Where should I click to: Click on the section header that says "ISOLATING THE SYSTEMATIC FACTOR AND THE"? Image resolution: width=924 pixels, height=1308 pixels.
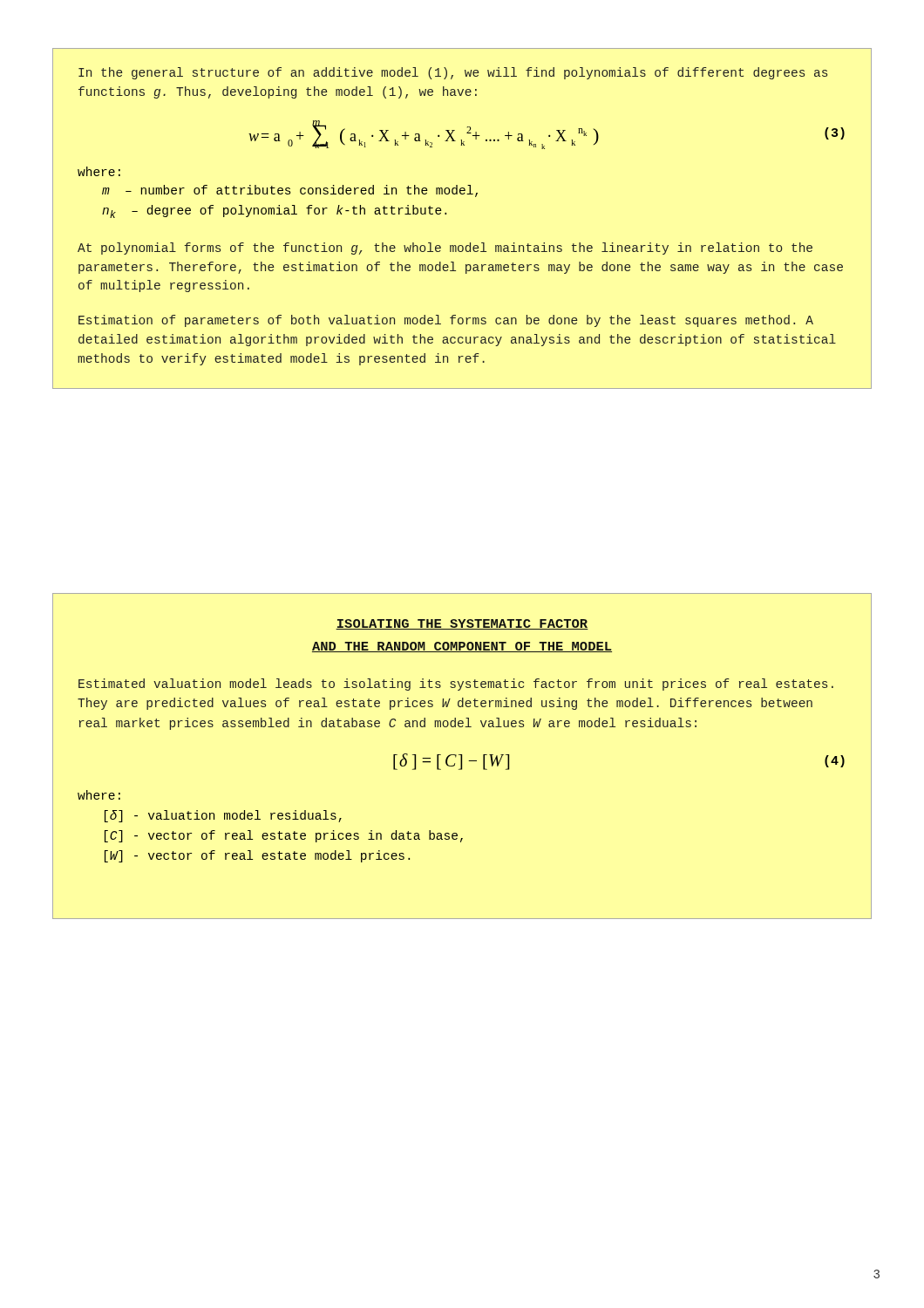462,636
